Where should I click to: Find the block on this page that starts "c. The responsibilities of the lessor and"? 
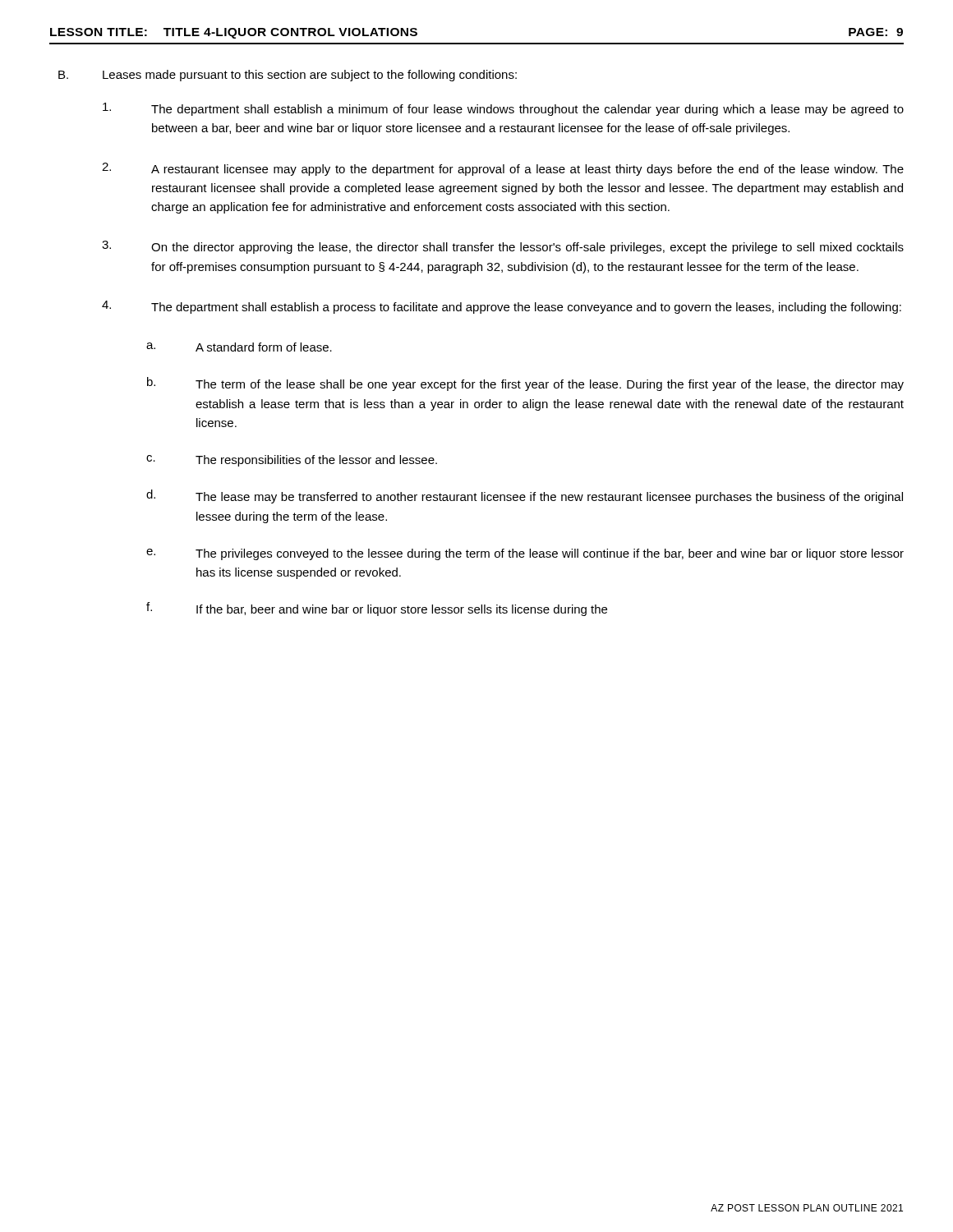point(292,461)
